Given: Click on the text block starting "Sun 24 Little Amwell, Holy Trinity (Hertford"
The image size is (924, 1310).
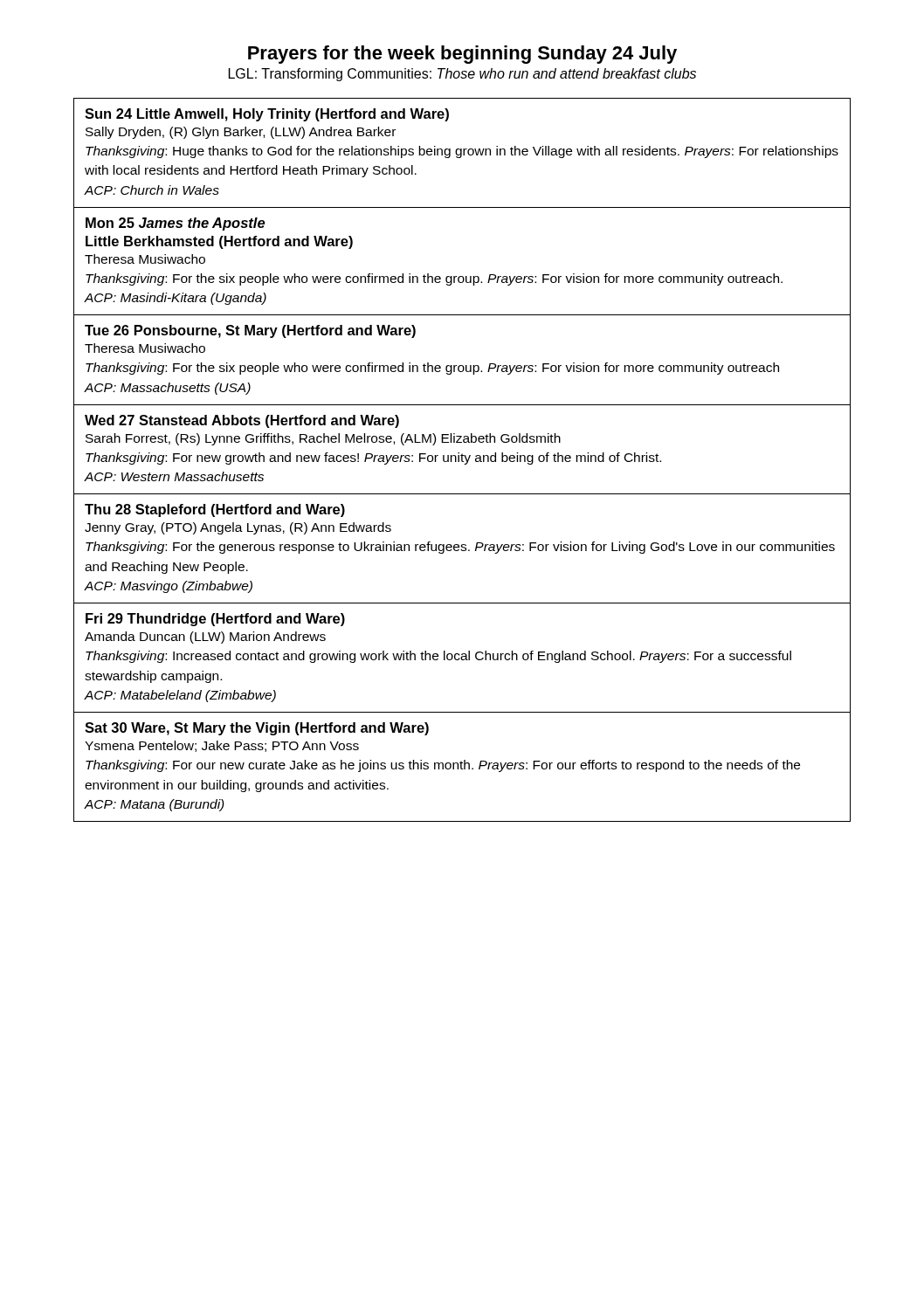Looking at the screenshot, I should click(462, 152).
